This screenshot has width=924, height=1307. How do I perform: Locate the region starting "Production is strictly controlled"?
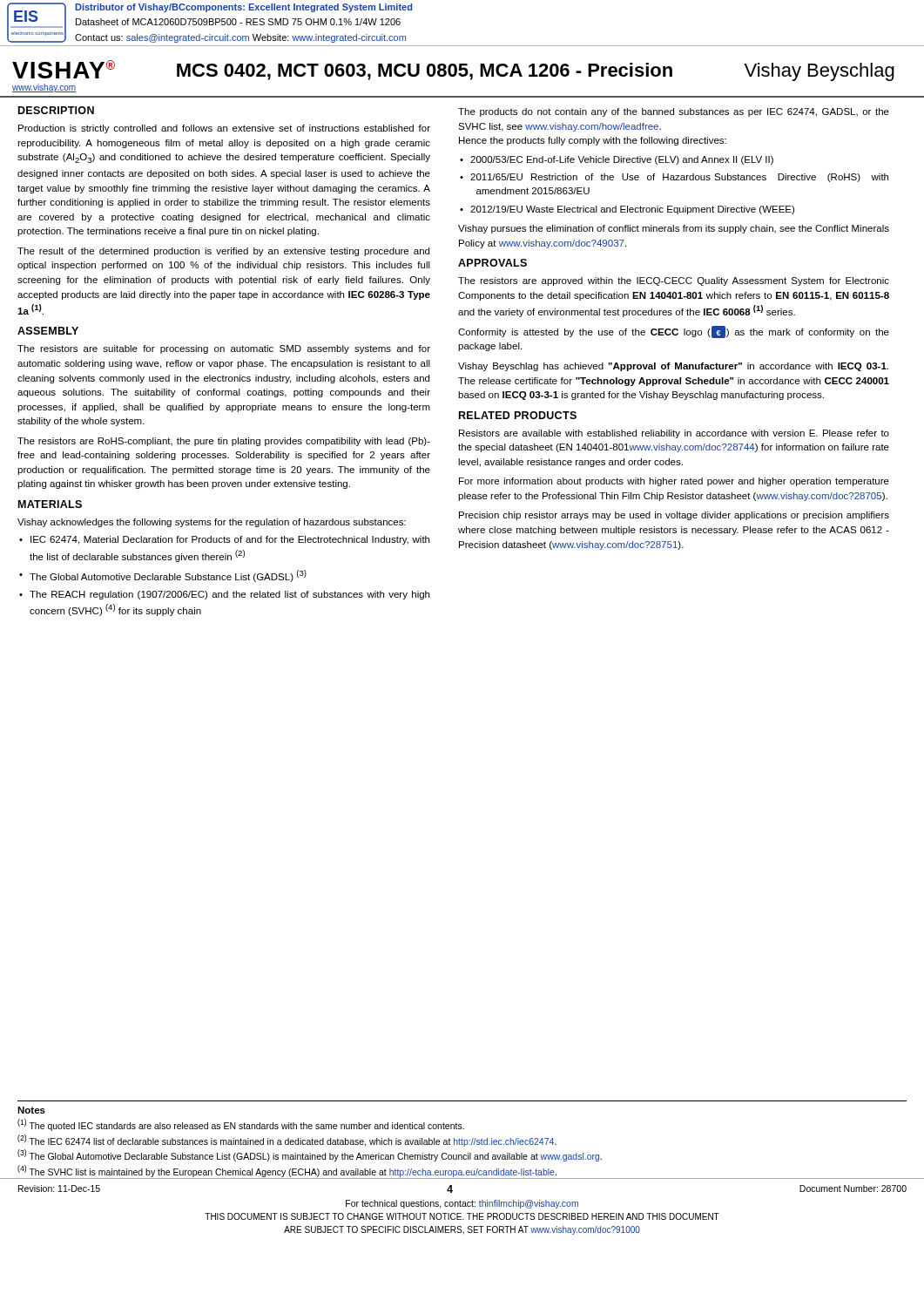point(224,180)
